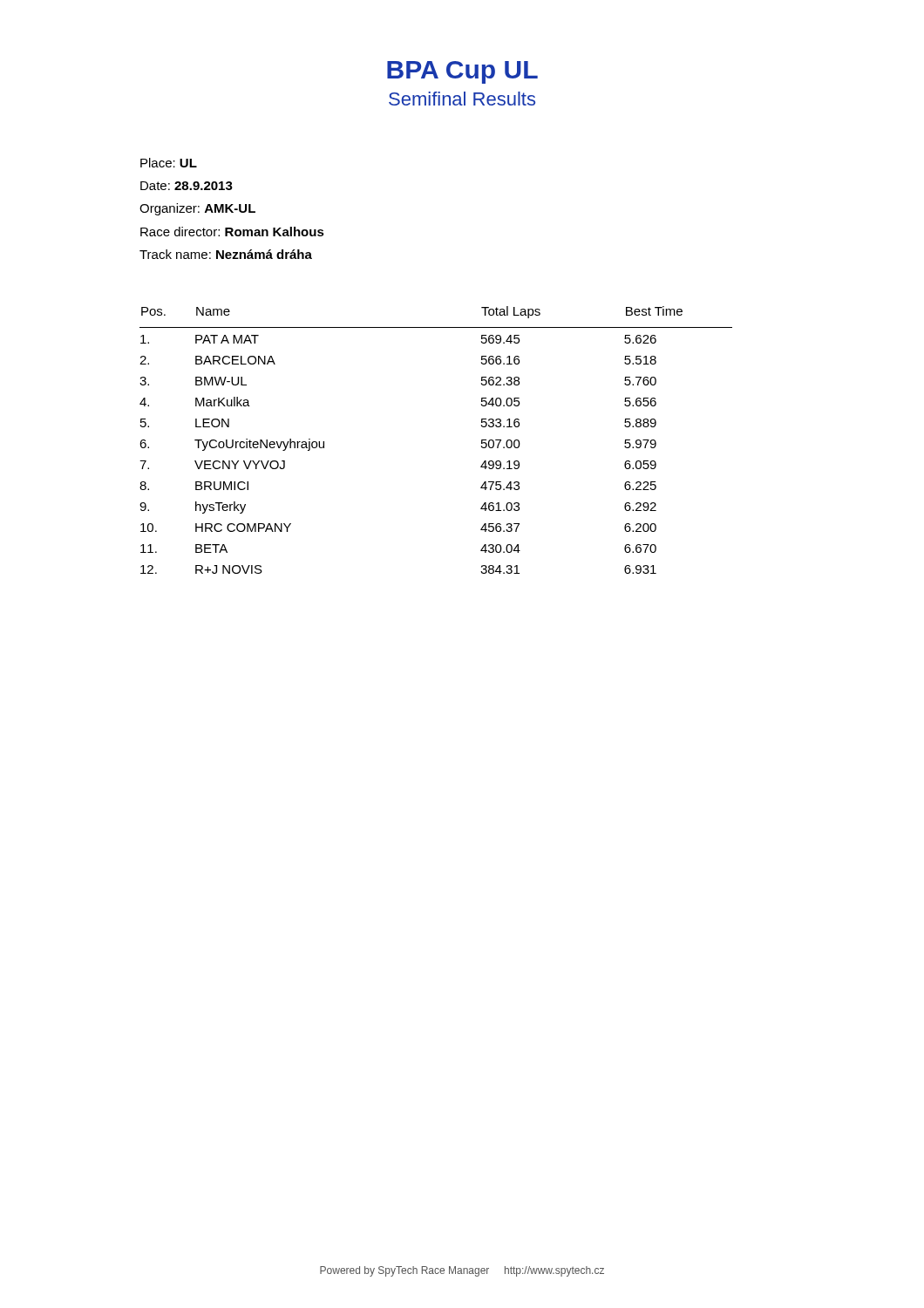Select the title containing "BPA Cup UL Semifinal"
Viewport: 924px width, 1308px height.
(x=462, y=83)
